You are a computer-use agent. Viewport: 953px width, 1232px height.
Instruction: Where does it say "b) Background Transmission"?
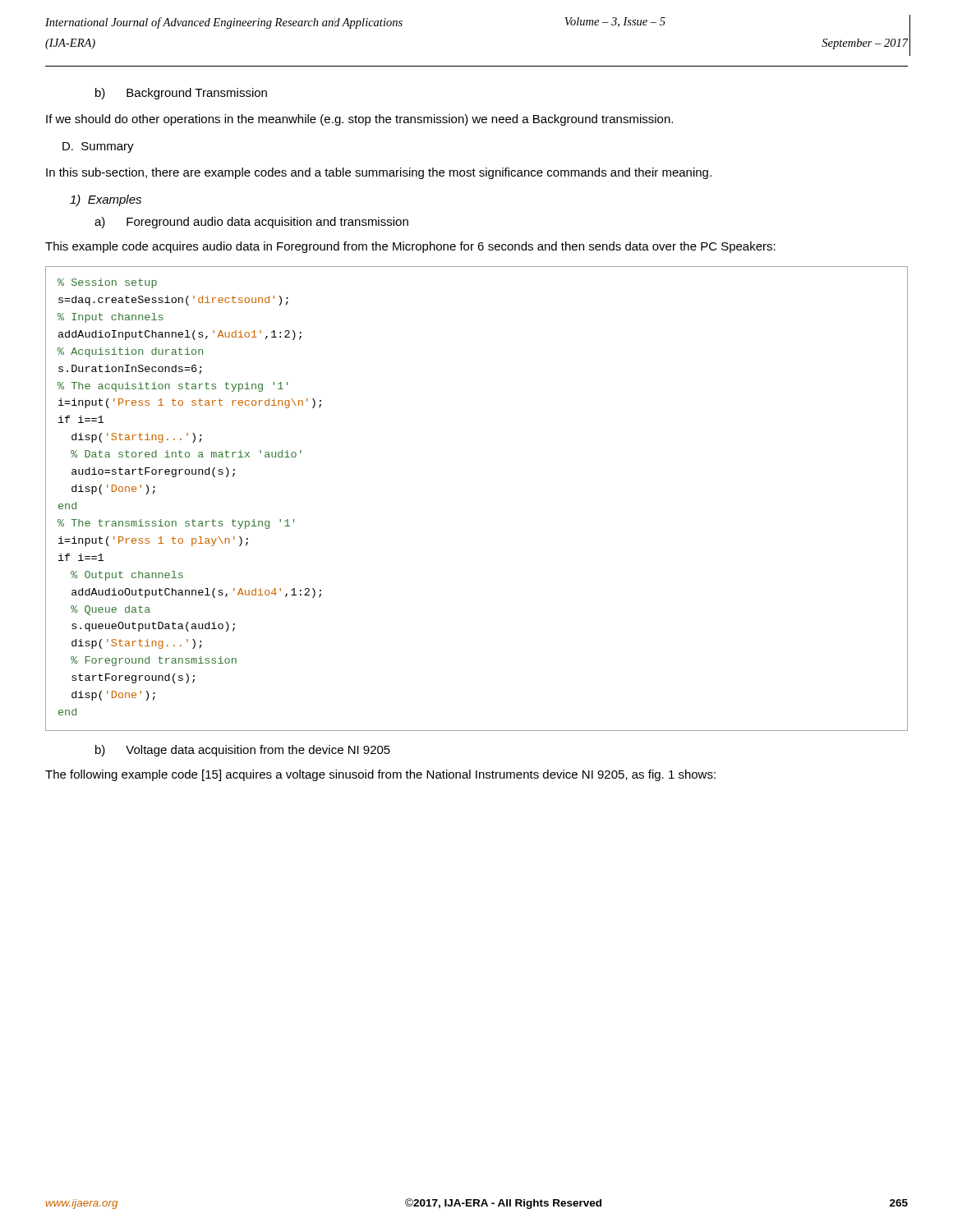(181, 92)
